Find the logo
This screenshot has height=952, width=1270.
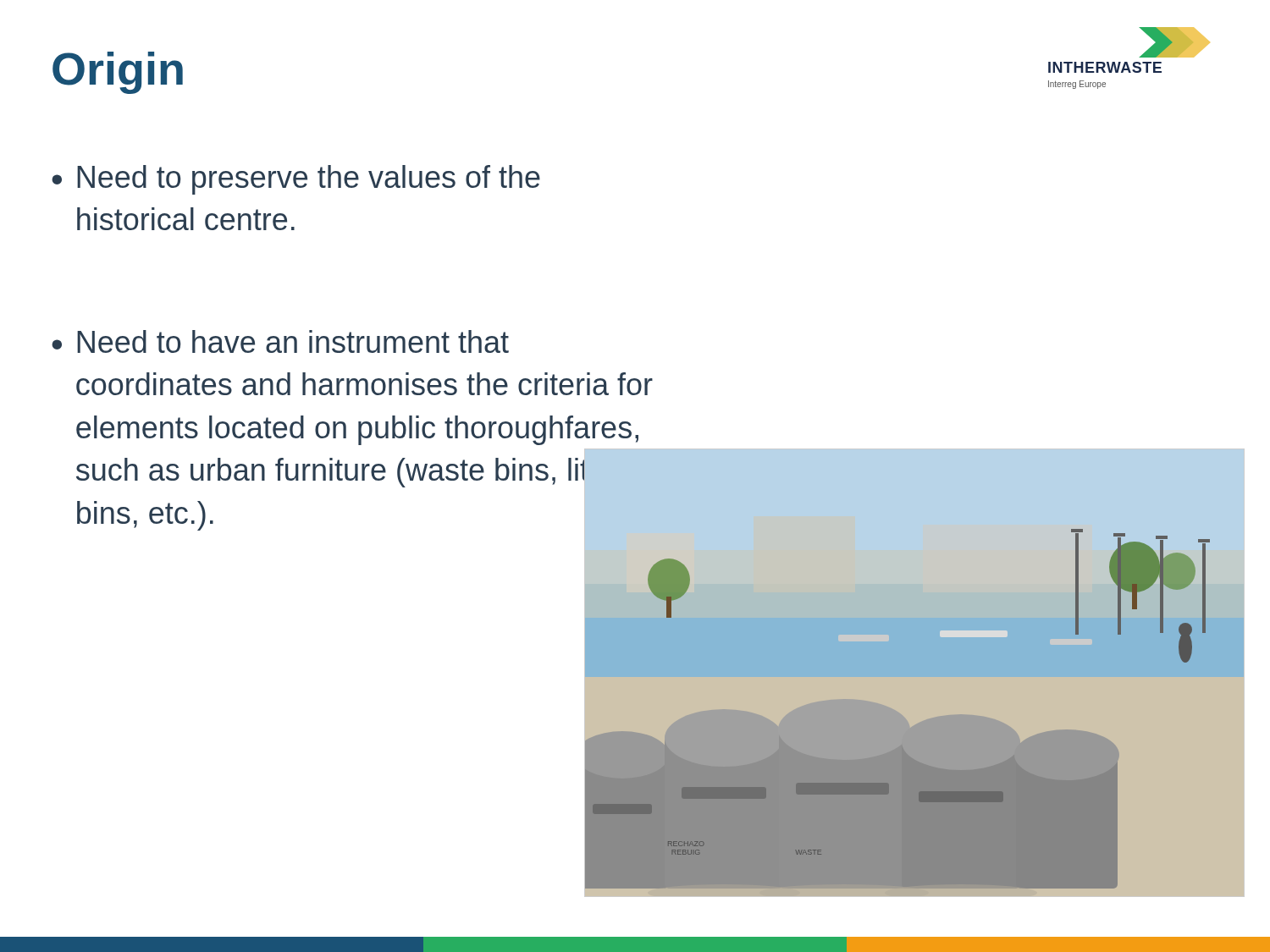coord(1135,61)
